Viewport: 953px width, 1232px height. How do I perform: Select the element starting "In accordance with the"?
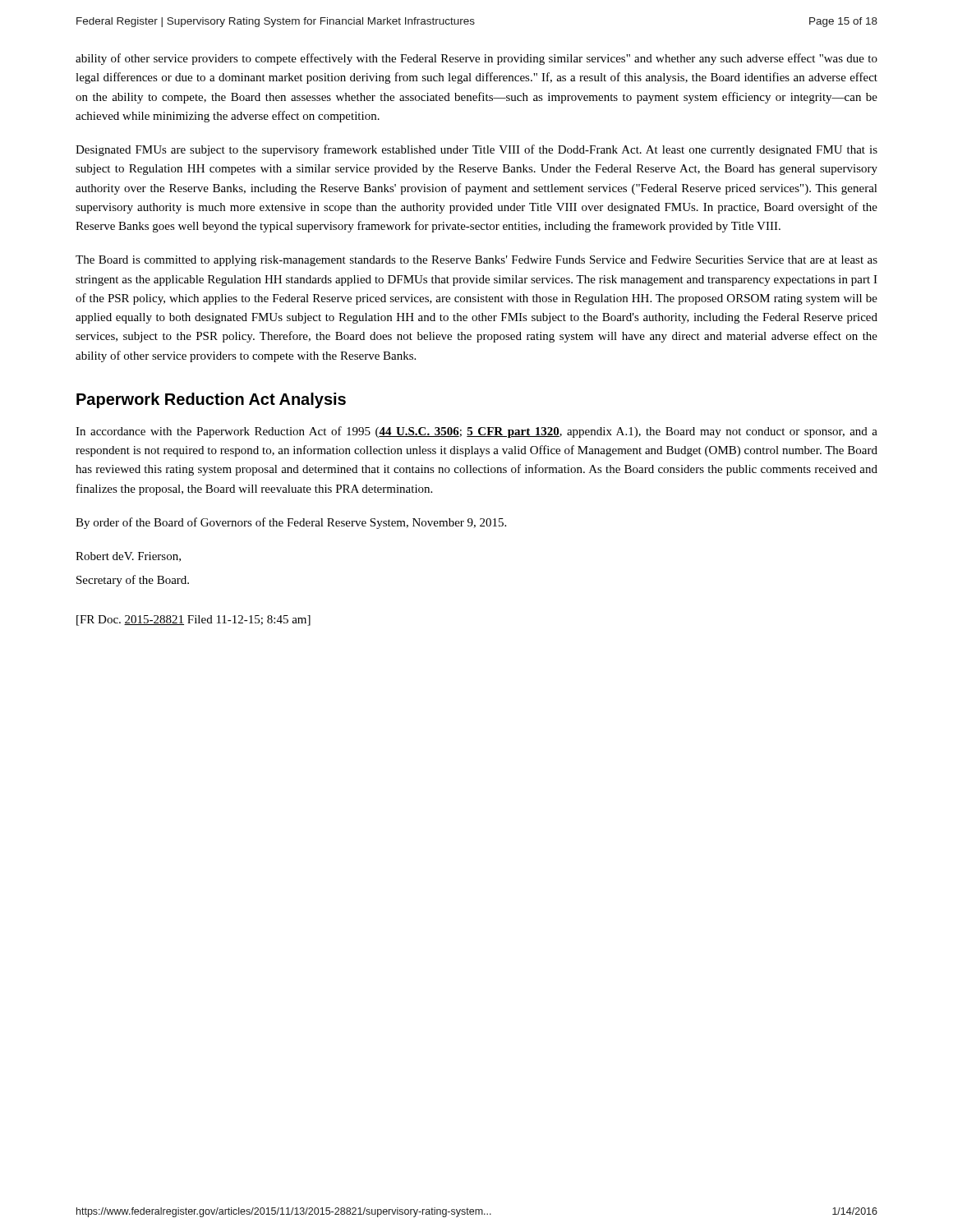pos(476,460)
